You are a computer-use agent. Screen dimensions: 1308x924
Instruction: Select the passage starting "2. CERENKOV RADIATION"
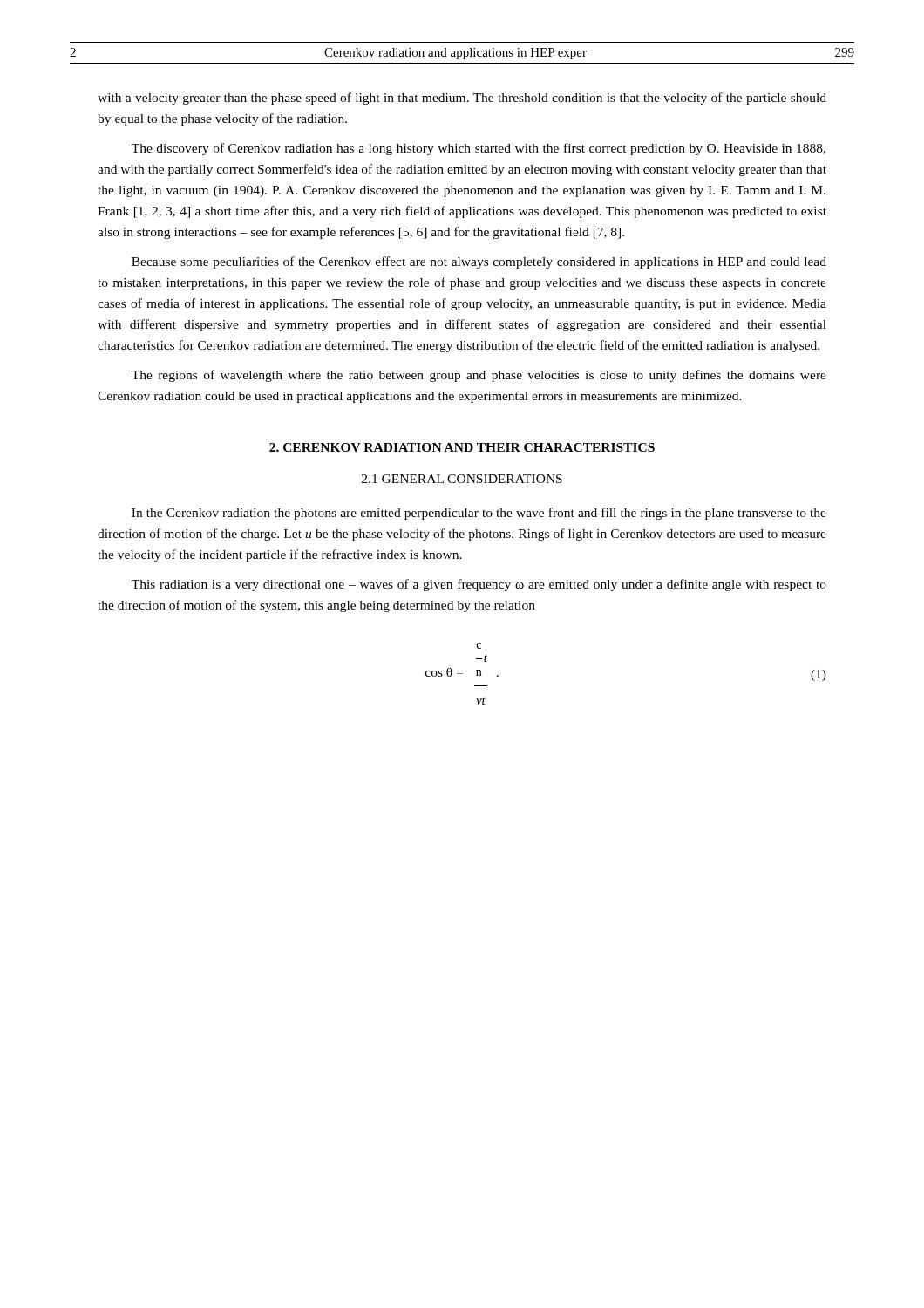point(462,447)
